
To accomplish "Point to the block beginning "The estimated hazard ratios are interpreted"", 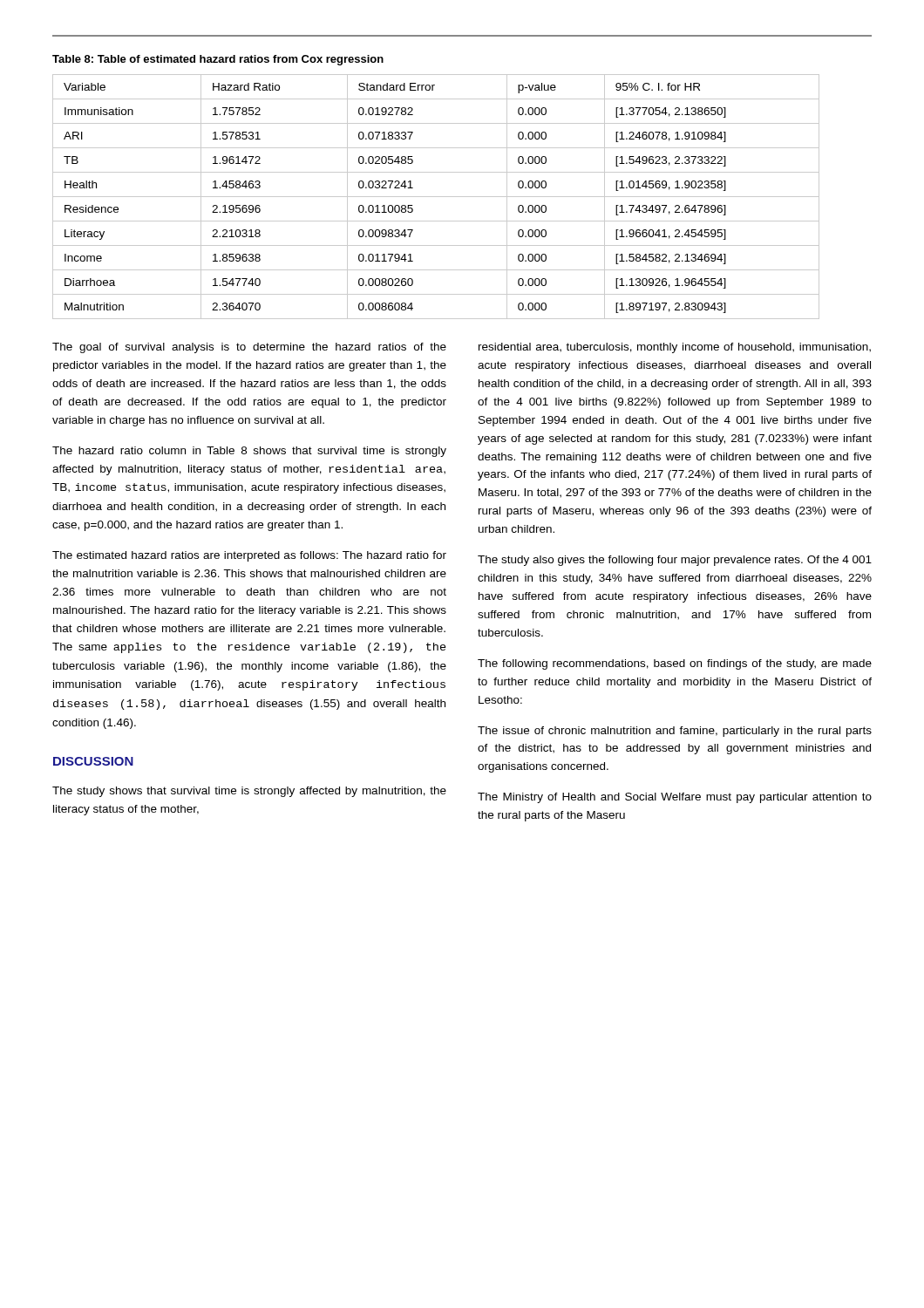I will coord(249,639).
